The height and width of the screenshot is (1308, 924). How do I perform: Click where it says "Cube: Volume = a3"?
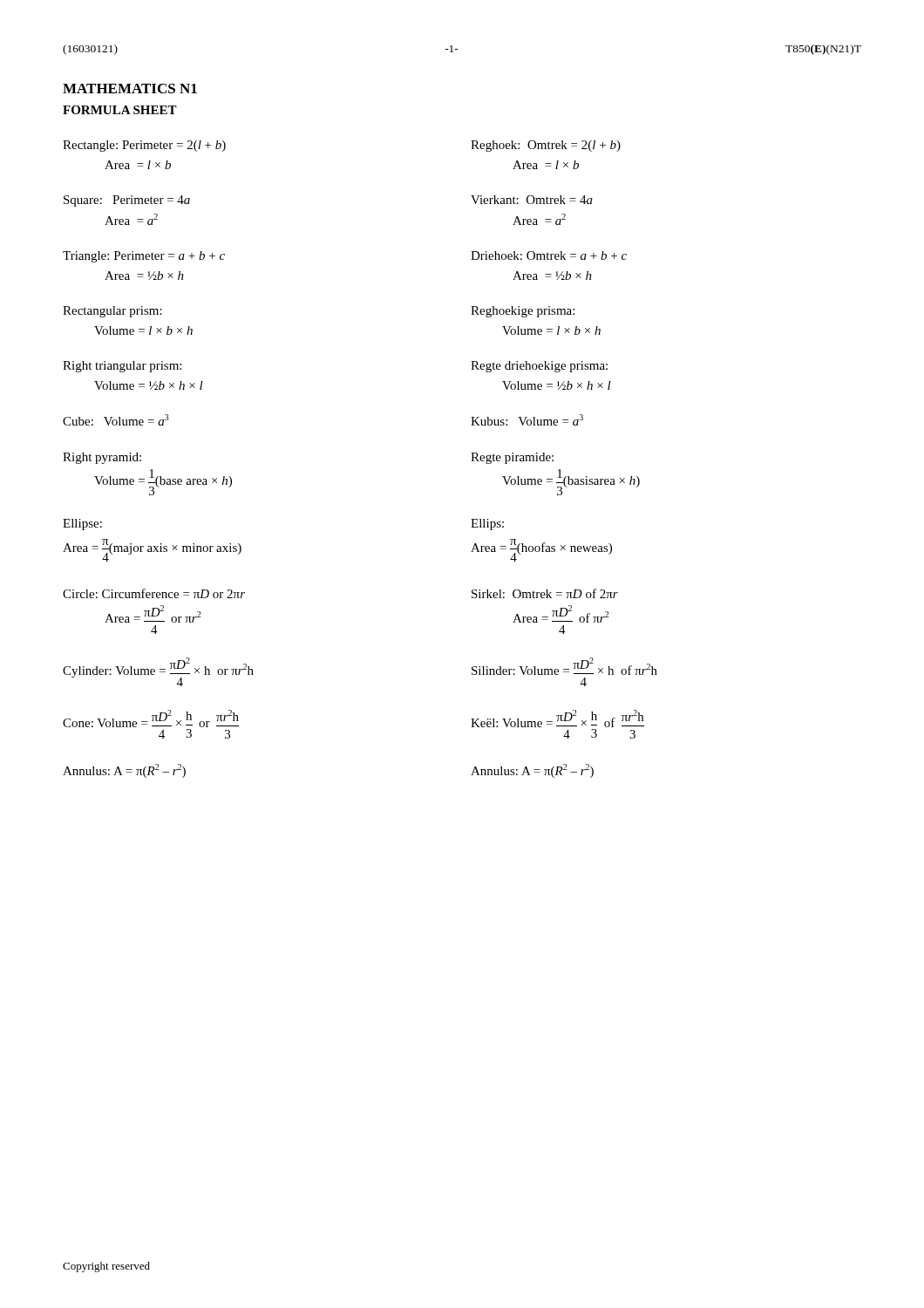point(116,420)
